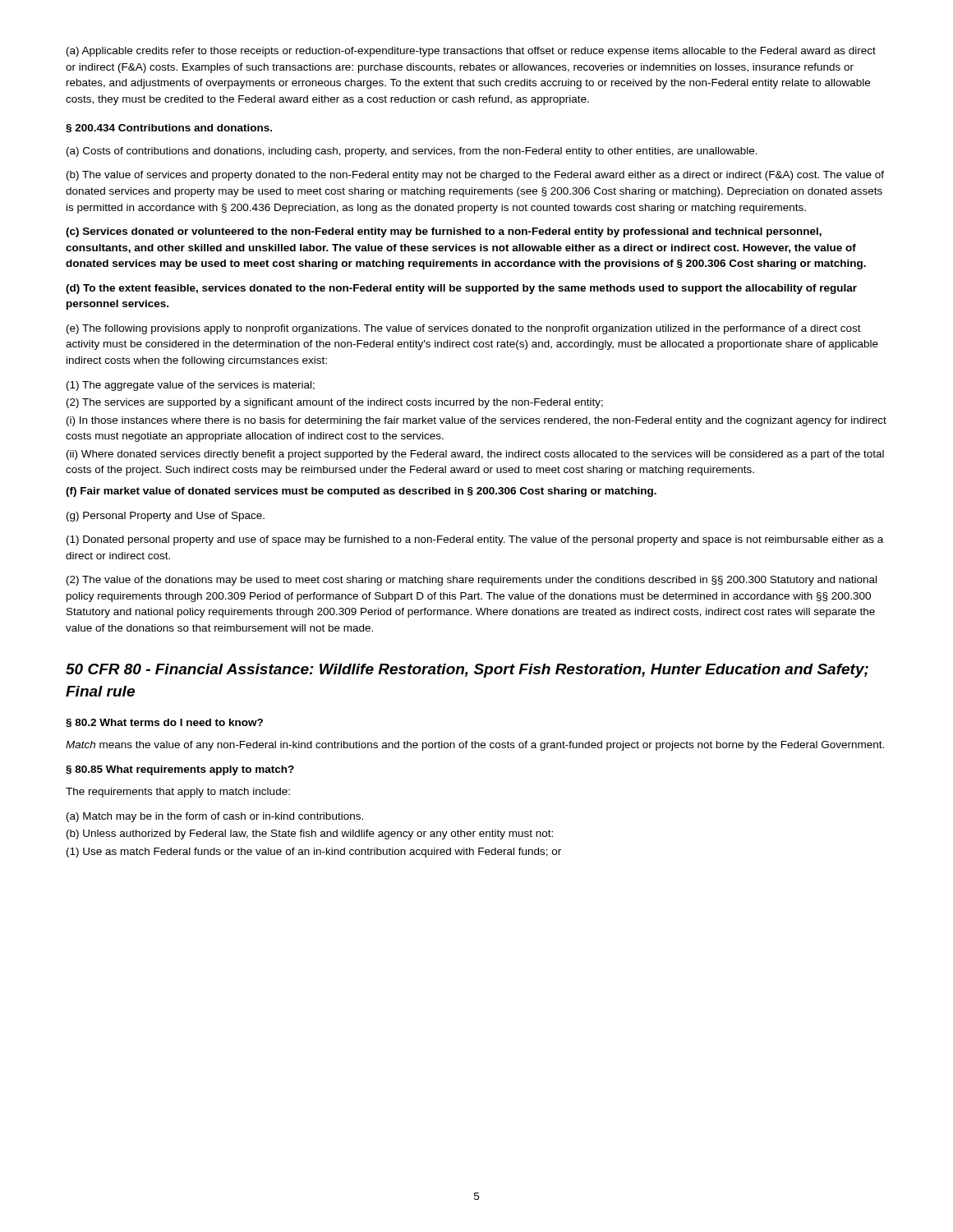The height and width of the screenshot is (1232, 953).
Task: Click the title
Action: point(467,680)
